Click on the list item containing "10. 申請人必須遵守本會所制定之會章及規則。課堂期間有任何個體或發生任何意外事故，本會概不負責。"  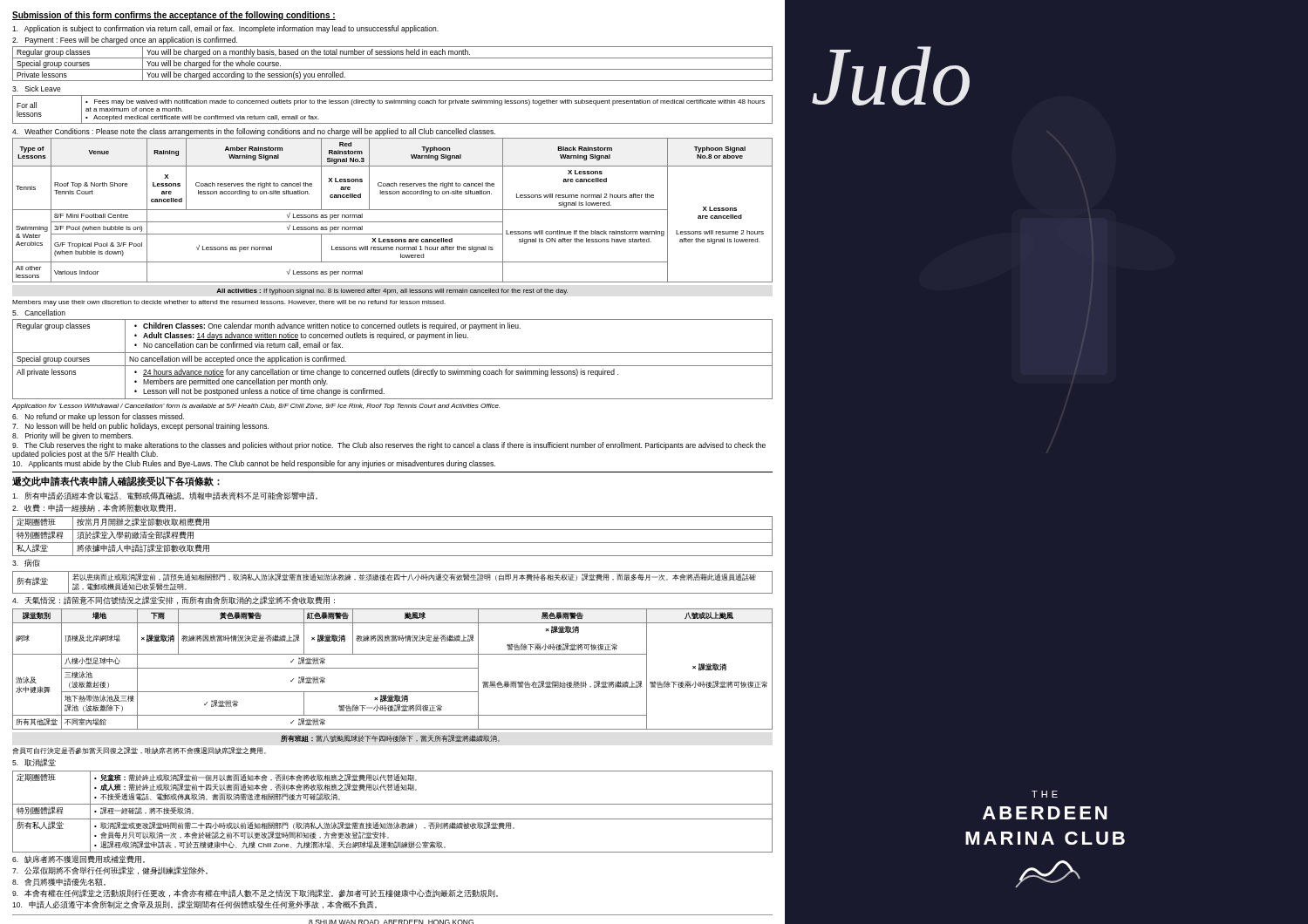197,905
